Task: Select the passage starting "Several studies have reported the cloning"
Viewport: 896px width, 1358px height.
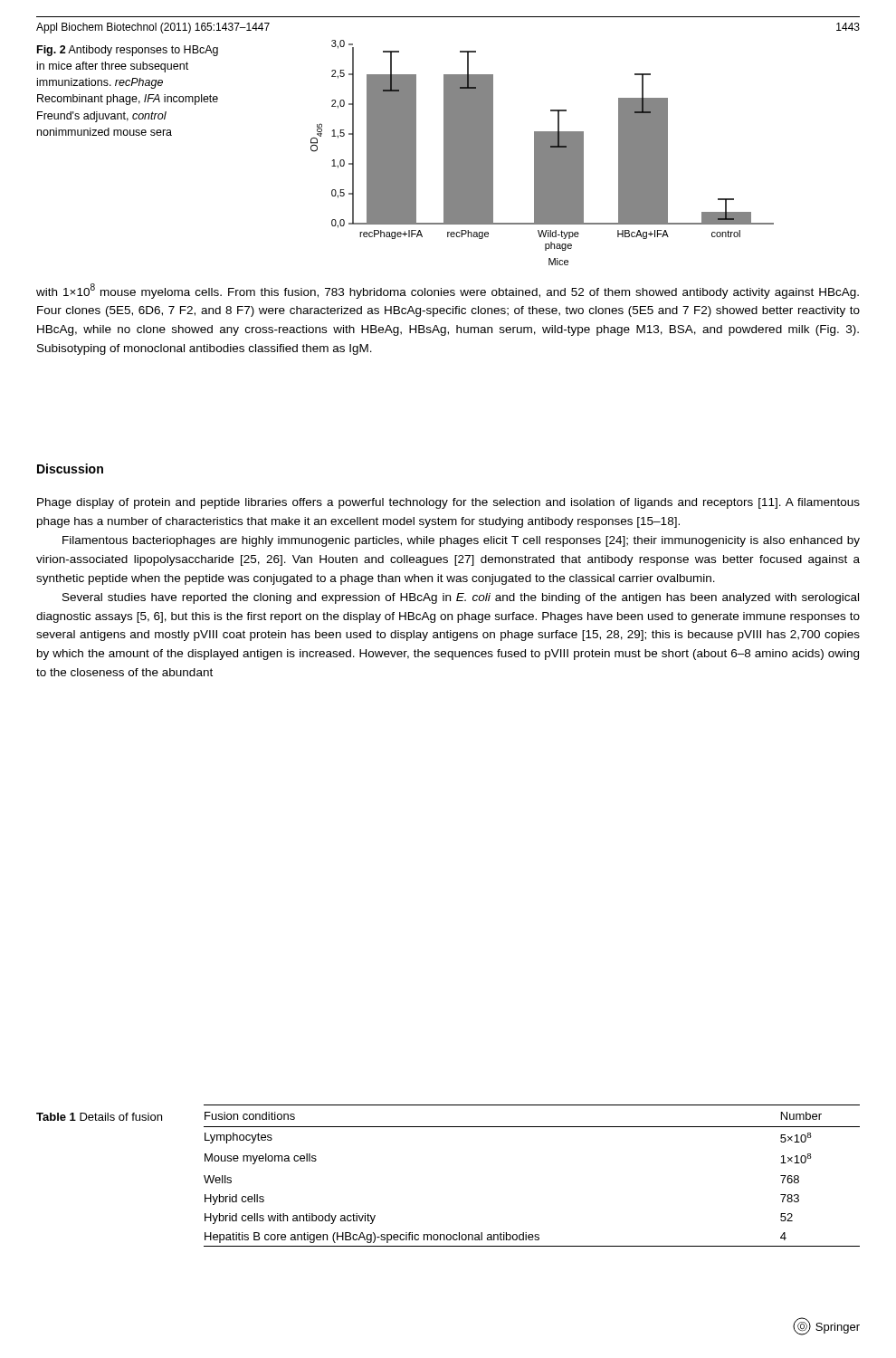Action: (448, 635)
